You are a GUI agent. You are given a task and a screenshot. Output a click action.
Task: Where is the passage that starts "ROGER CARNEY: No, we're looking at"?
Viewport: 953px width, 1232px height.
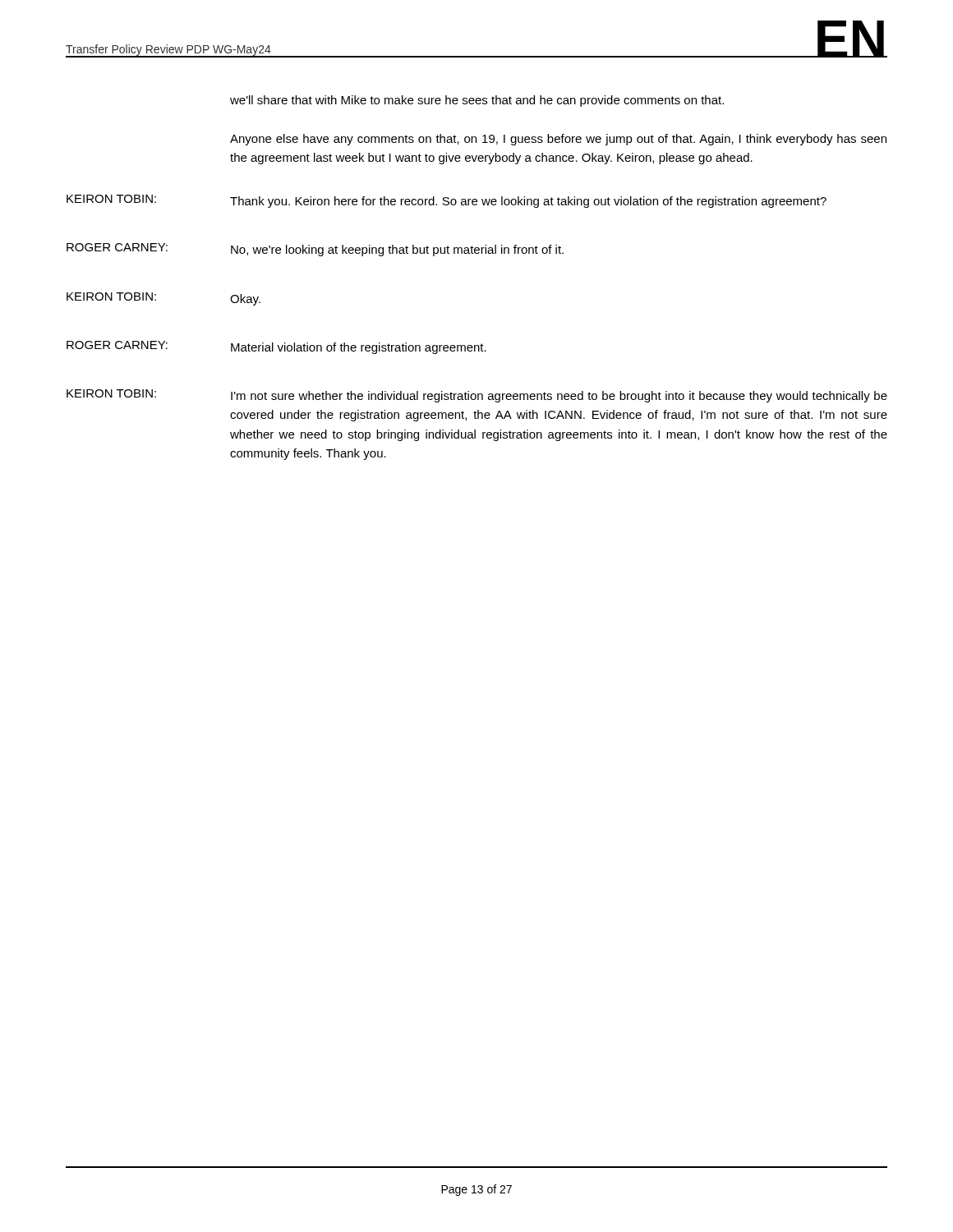[476, 250]
